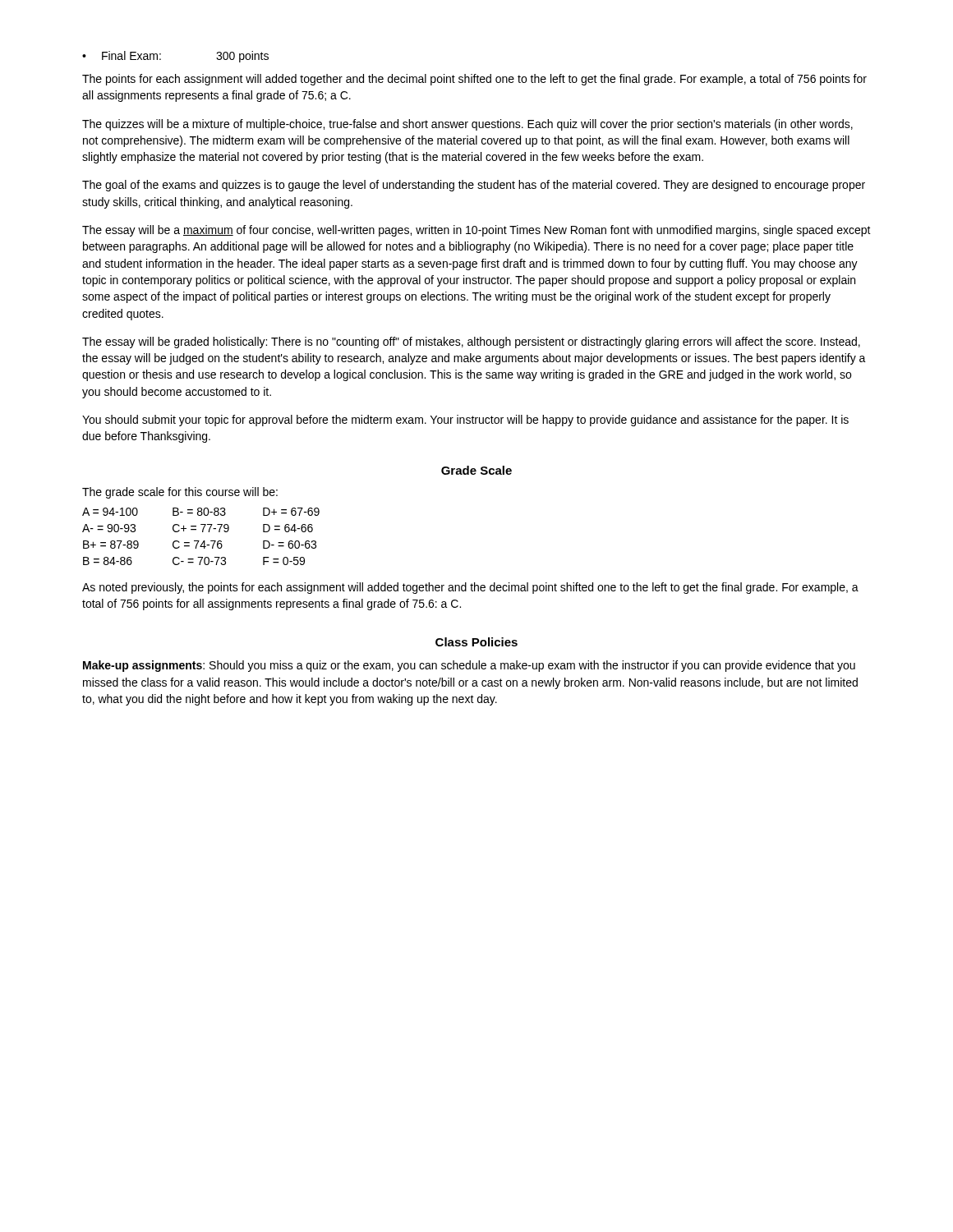The image size is (953, 1232).
Task: Locate the table with the text "A- = 90-93"
Action: [476, 536]
